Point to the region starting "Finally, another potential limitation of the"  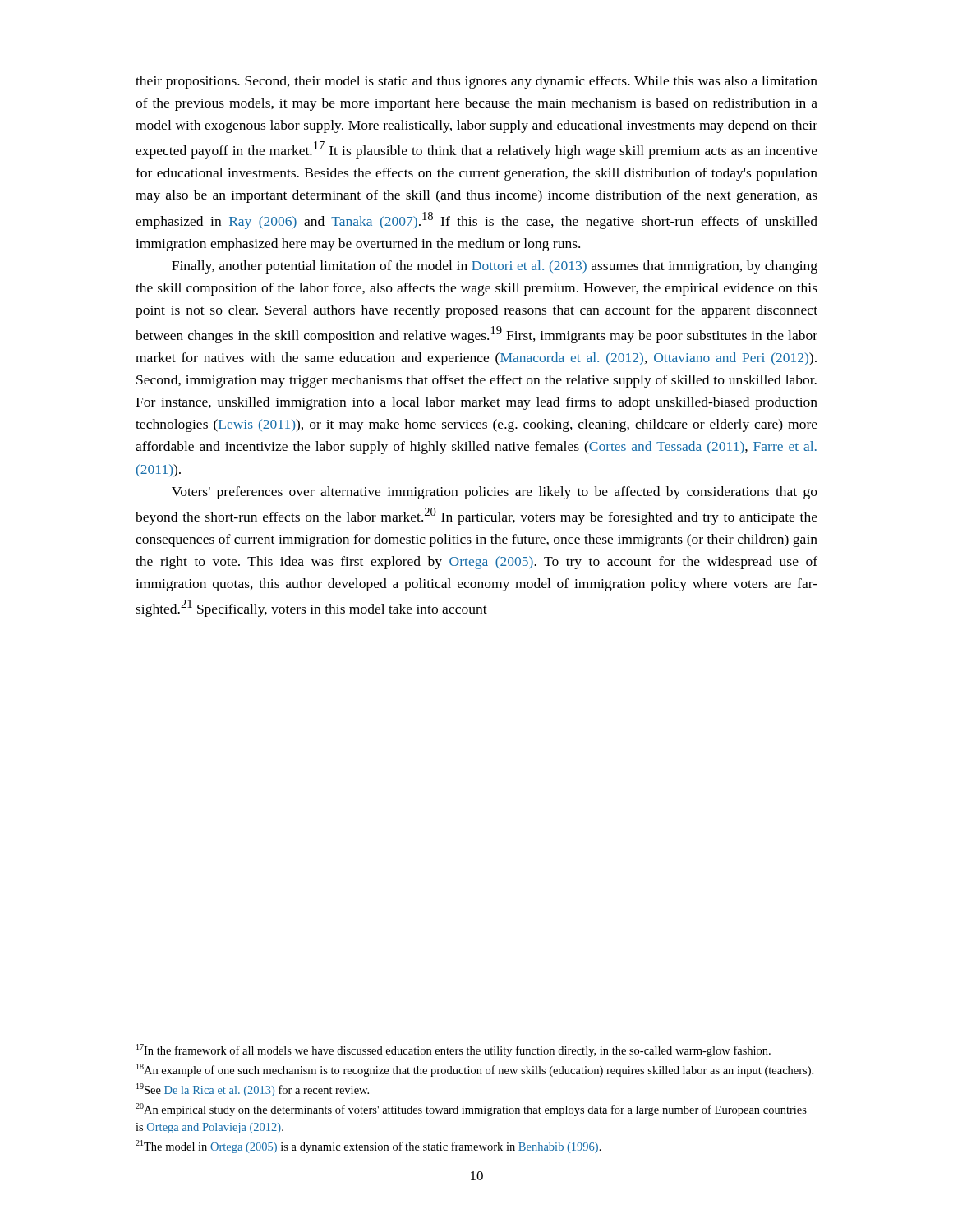click(x=476, y=367)
